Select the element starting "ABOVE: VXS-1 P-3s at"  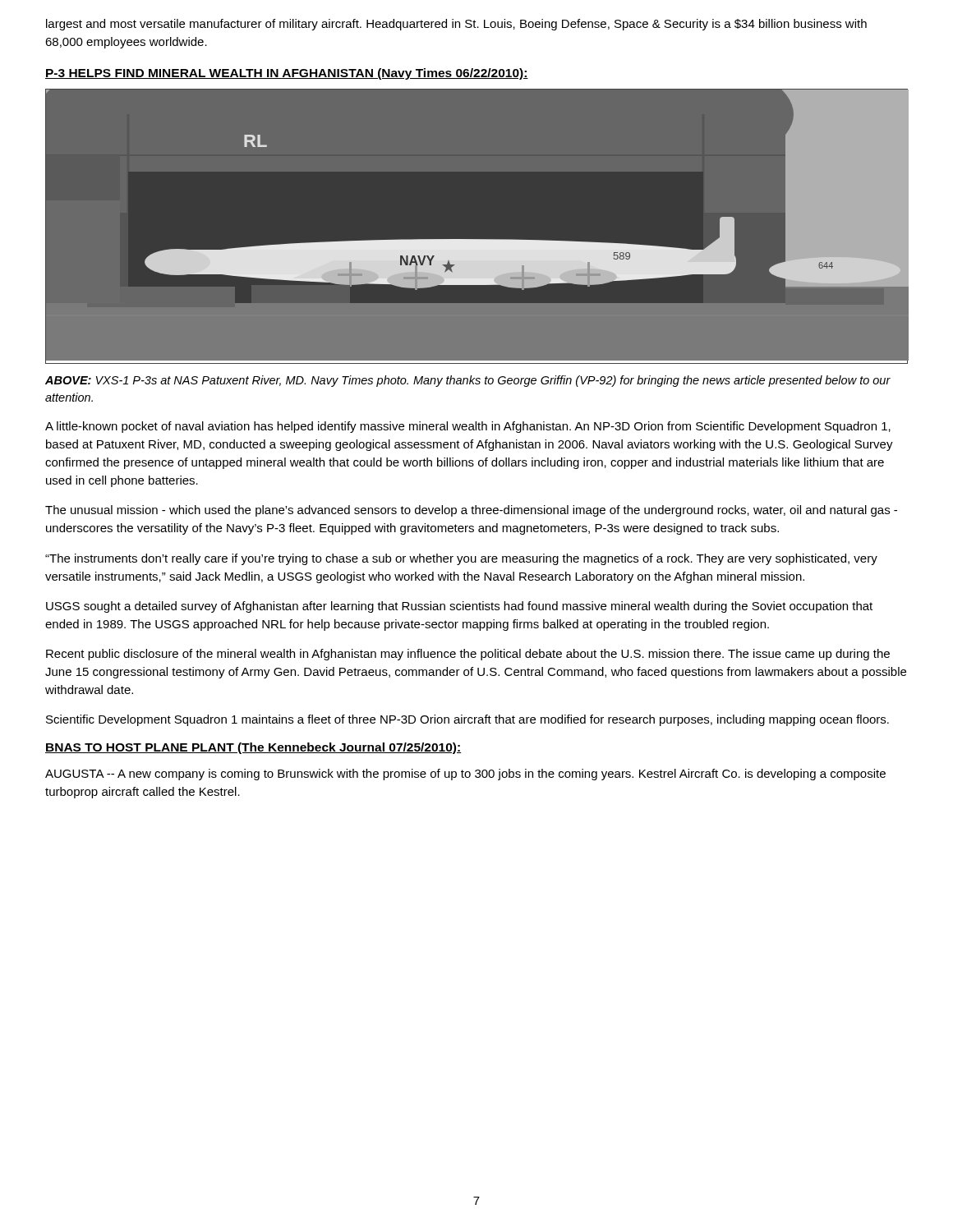click(x=468, y=389)
